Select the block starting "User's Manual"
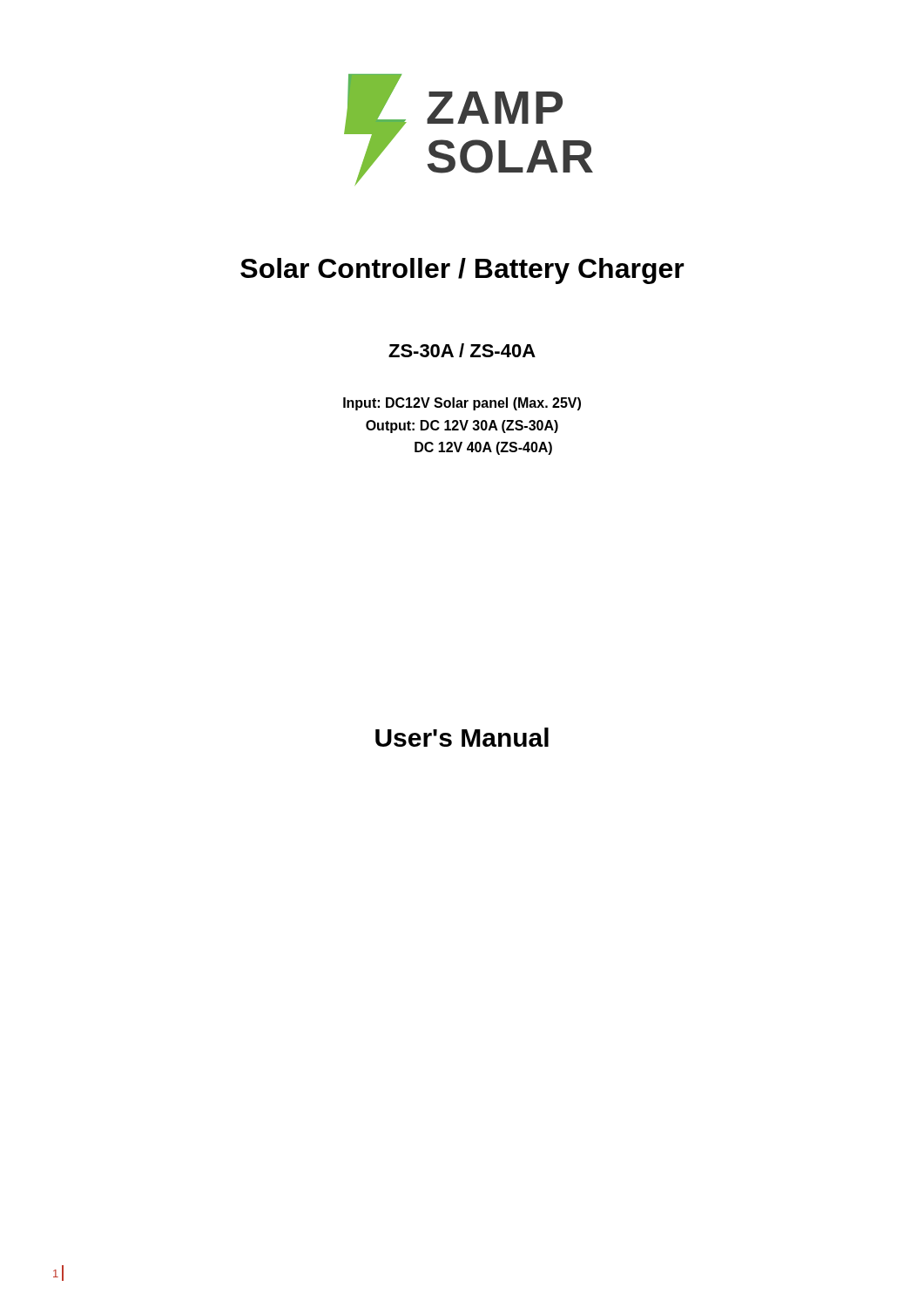This screenshot has width=924, height=1307. coord(462,738)
